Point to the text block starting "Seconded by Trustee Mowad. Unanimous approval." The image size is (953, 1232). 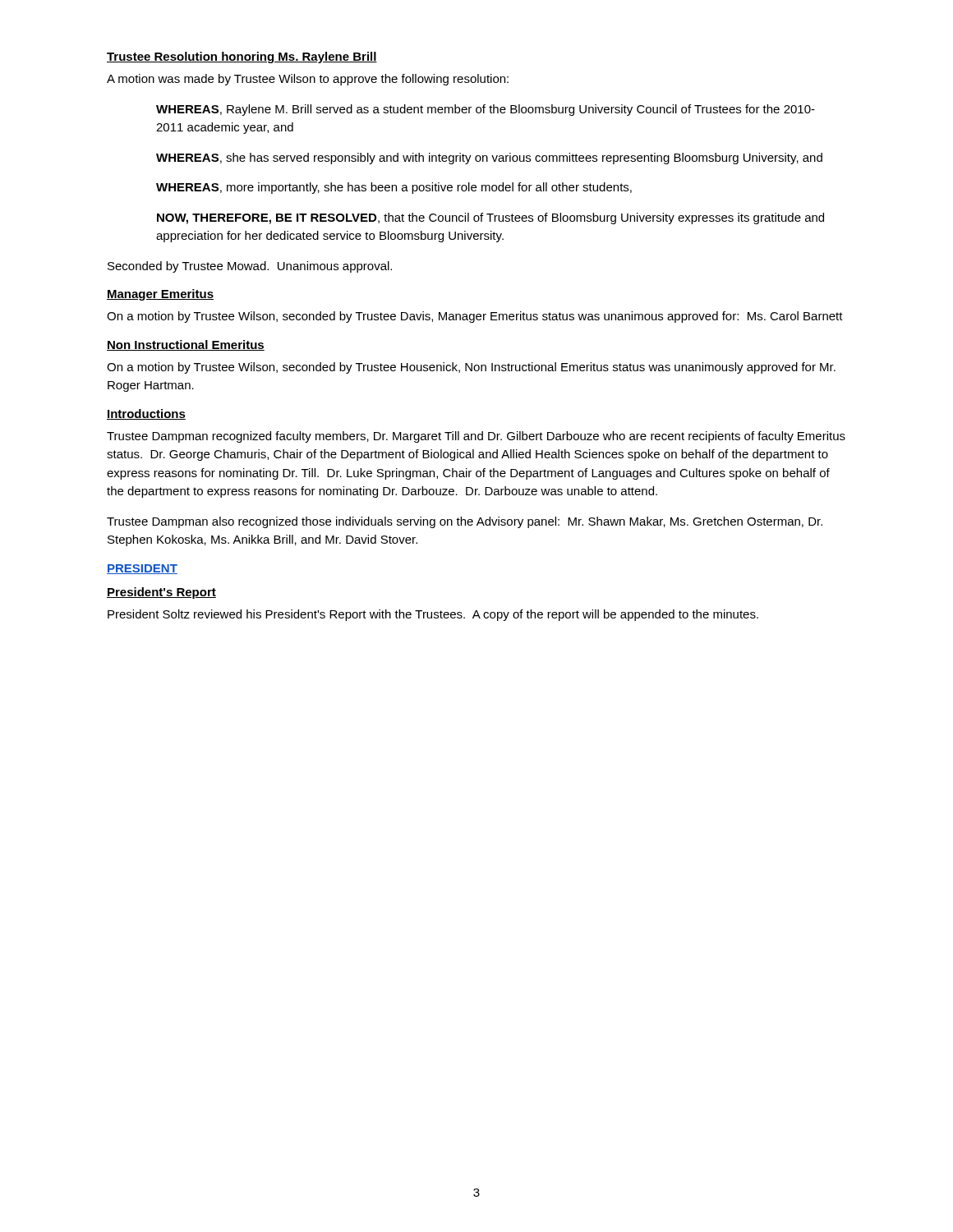click(250, 265)
